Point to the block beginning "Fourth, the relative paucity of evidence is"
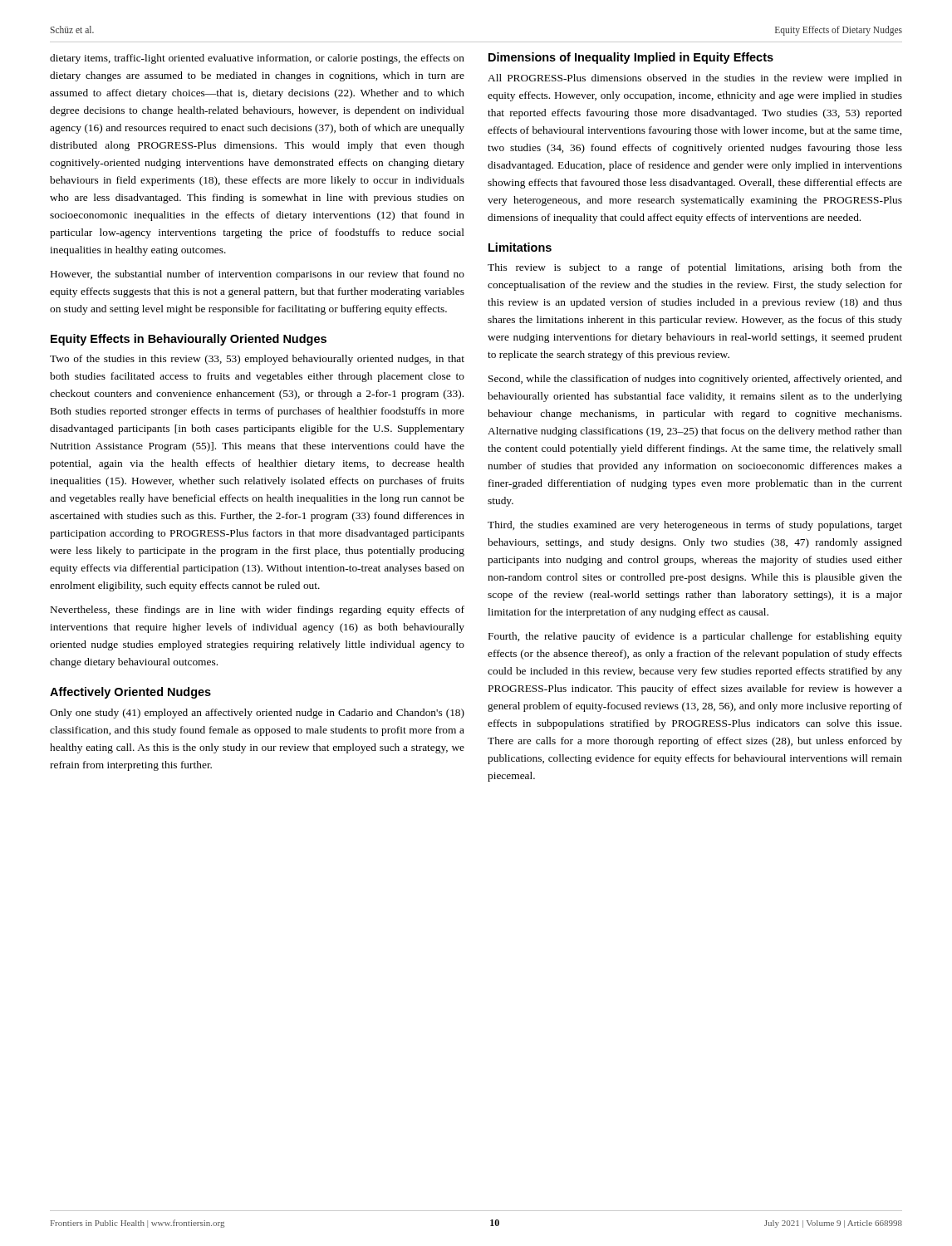 pyautogui.click(x=695, y=706)
